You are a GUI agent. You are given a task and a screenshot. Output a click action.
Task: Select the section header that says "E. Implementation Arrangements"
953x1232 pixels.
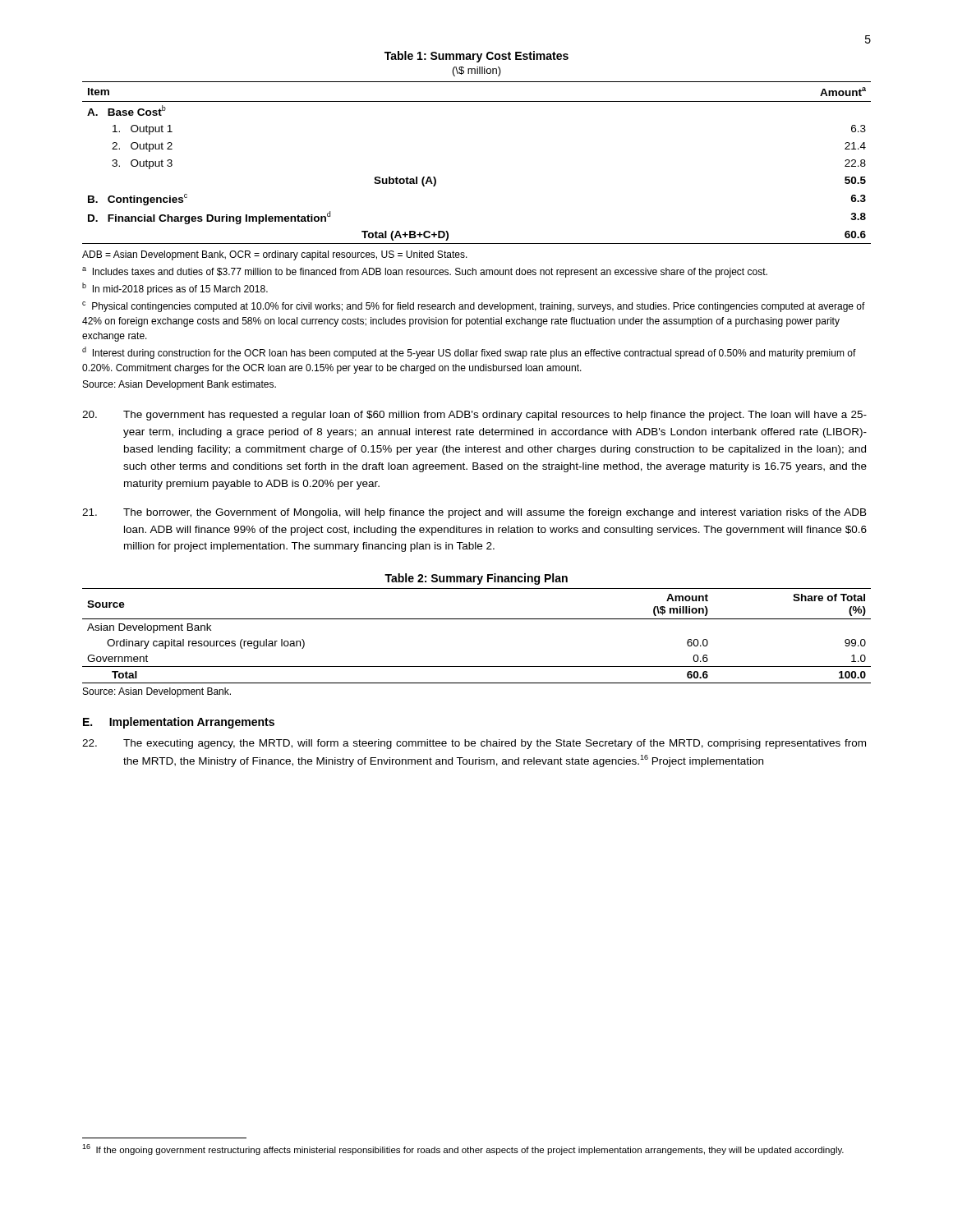pos(178,722)
